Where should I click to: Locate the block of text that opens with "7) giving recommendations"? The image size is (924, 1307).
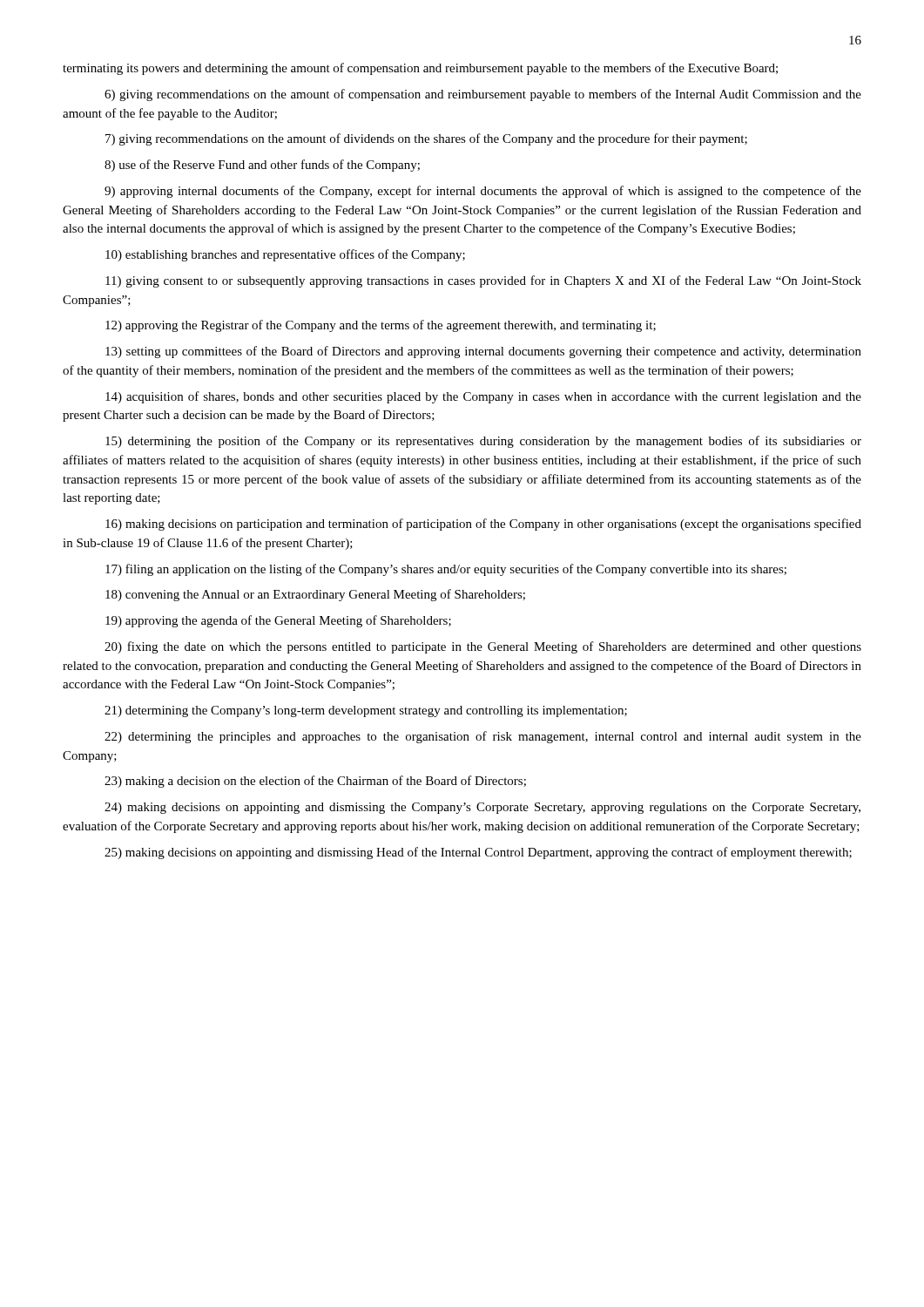[462, 140]
